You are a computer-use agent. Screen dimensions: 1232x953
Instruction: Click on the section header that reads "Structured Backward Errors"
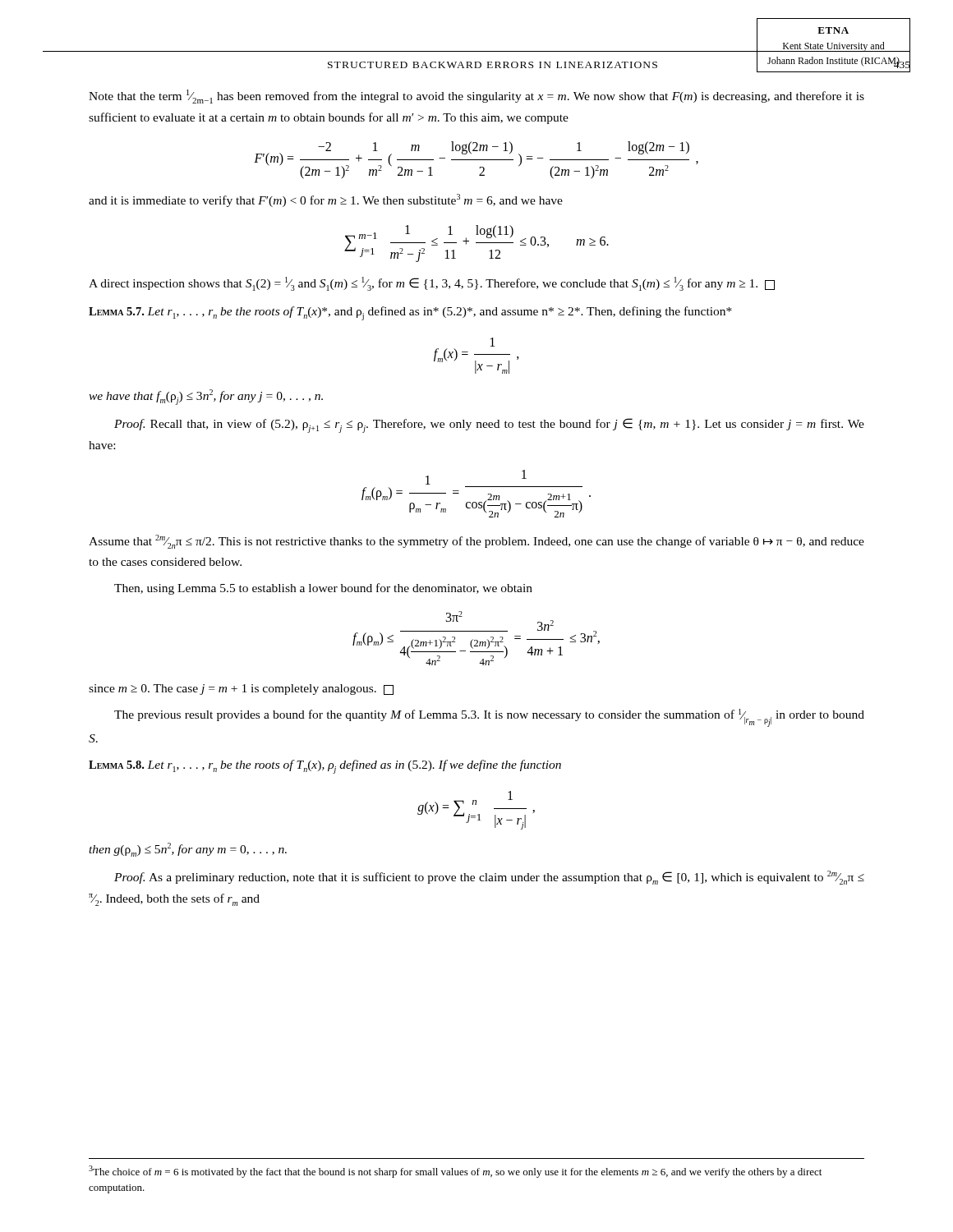[x=493, y=64]
